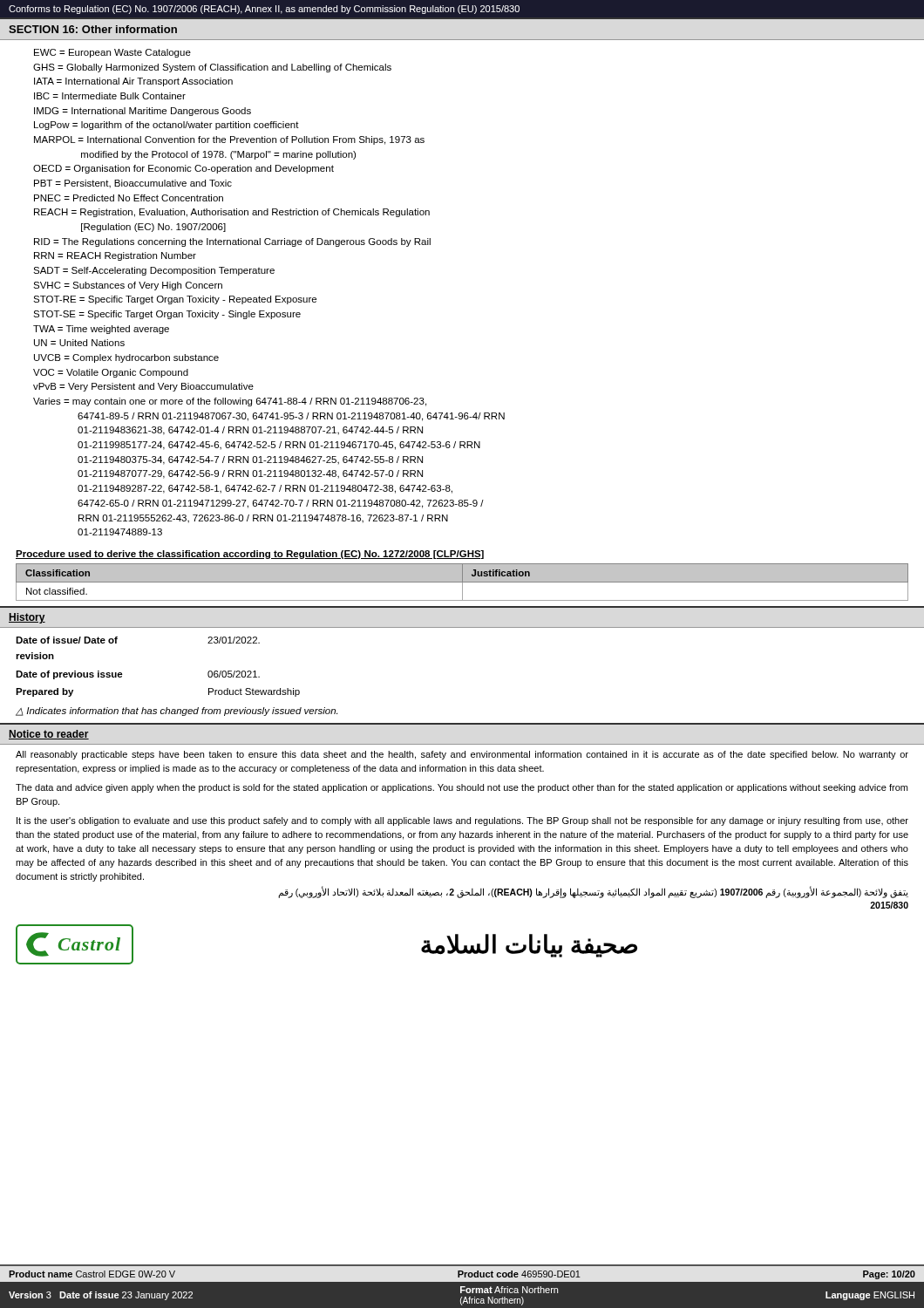Navigate to the block starting "It is the user's obligation"
The height and width of the screenshot is (1308, 924).
tap(462, 864)
